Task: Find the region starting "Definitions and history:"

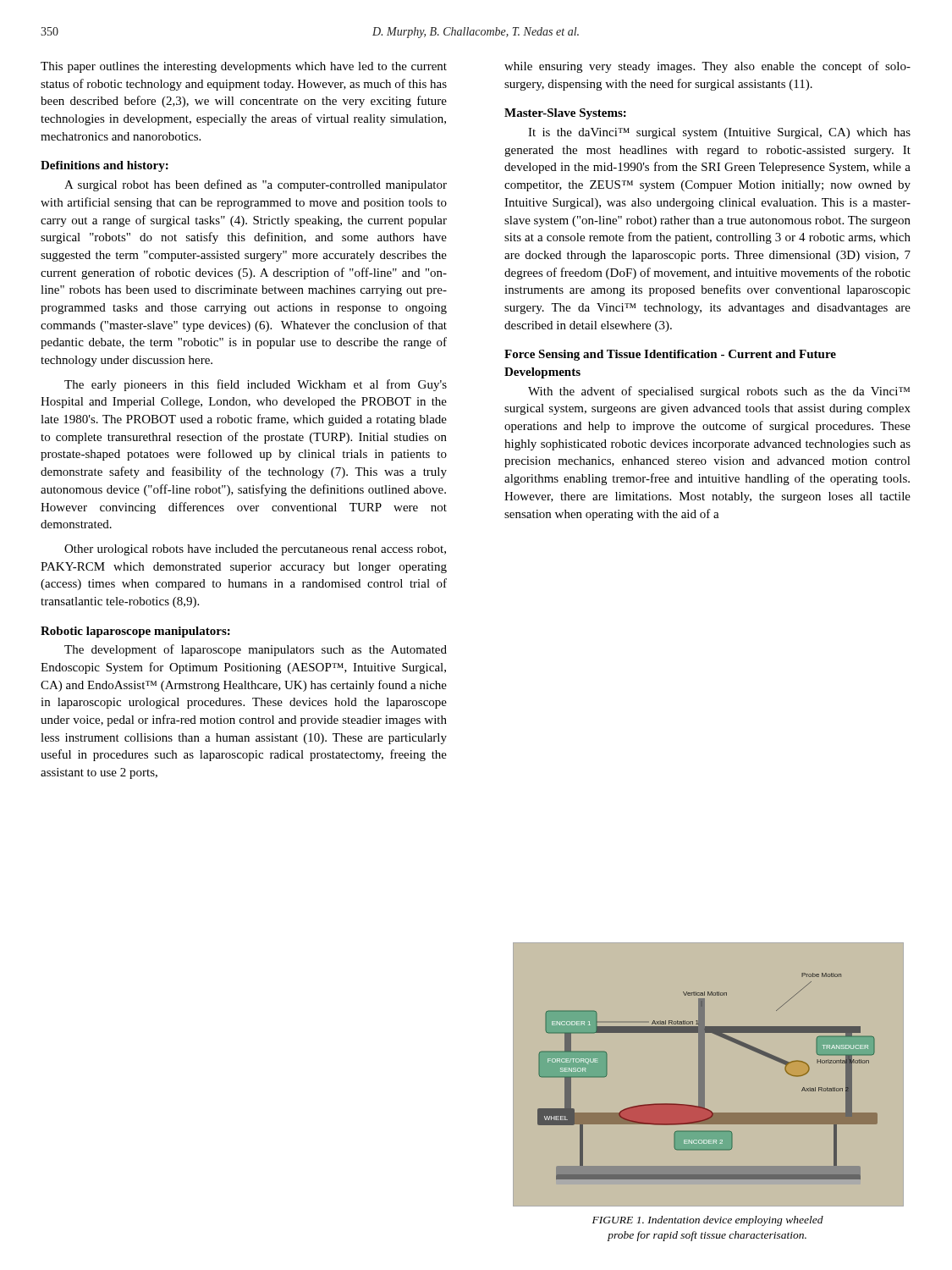Action: [x=105, y=165]
